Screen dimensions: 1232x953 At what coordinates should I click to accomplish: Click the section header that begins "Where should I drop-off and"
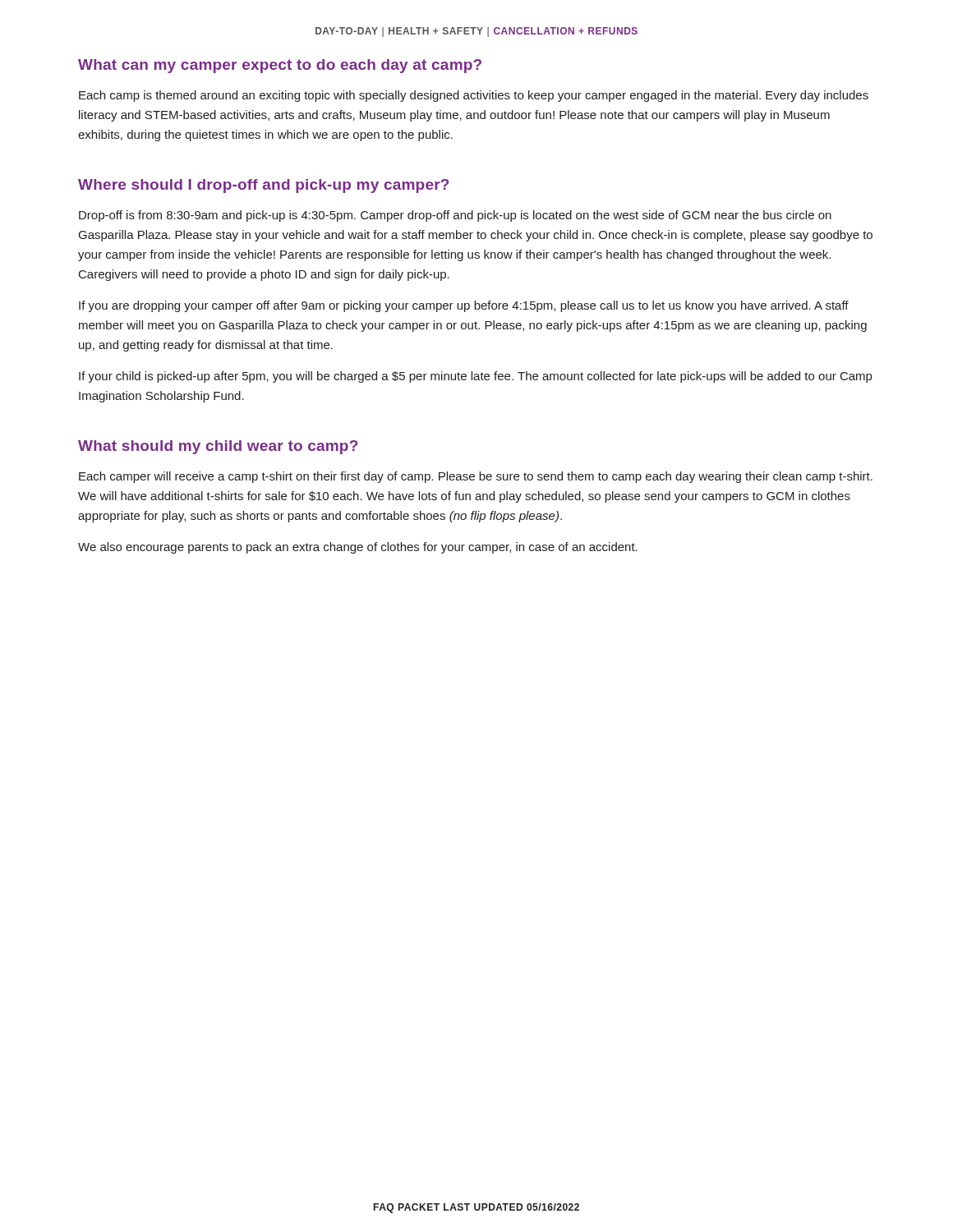[264, 184]
